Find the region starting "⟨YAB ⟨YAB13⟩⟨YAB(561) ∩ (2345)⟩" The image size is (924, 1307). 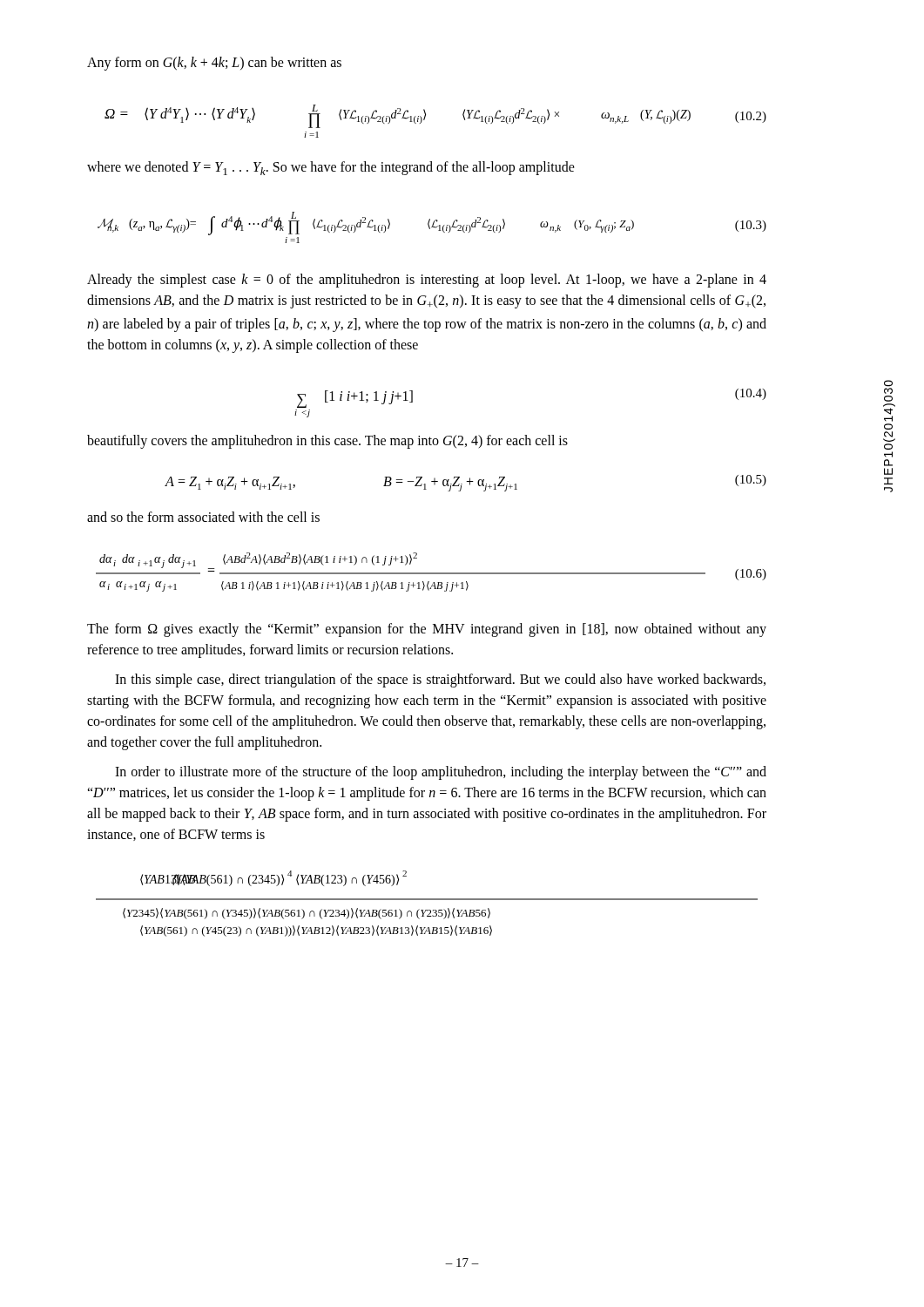tap(427, 901)
